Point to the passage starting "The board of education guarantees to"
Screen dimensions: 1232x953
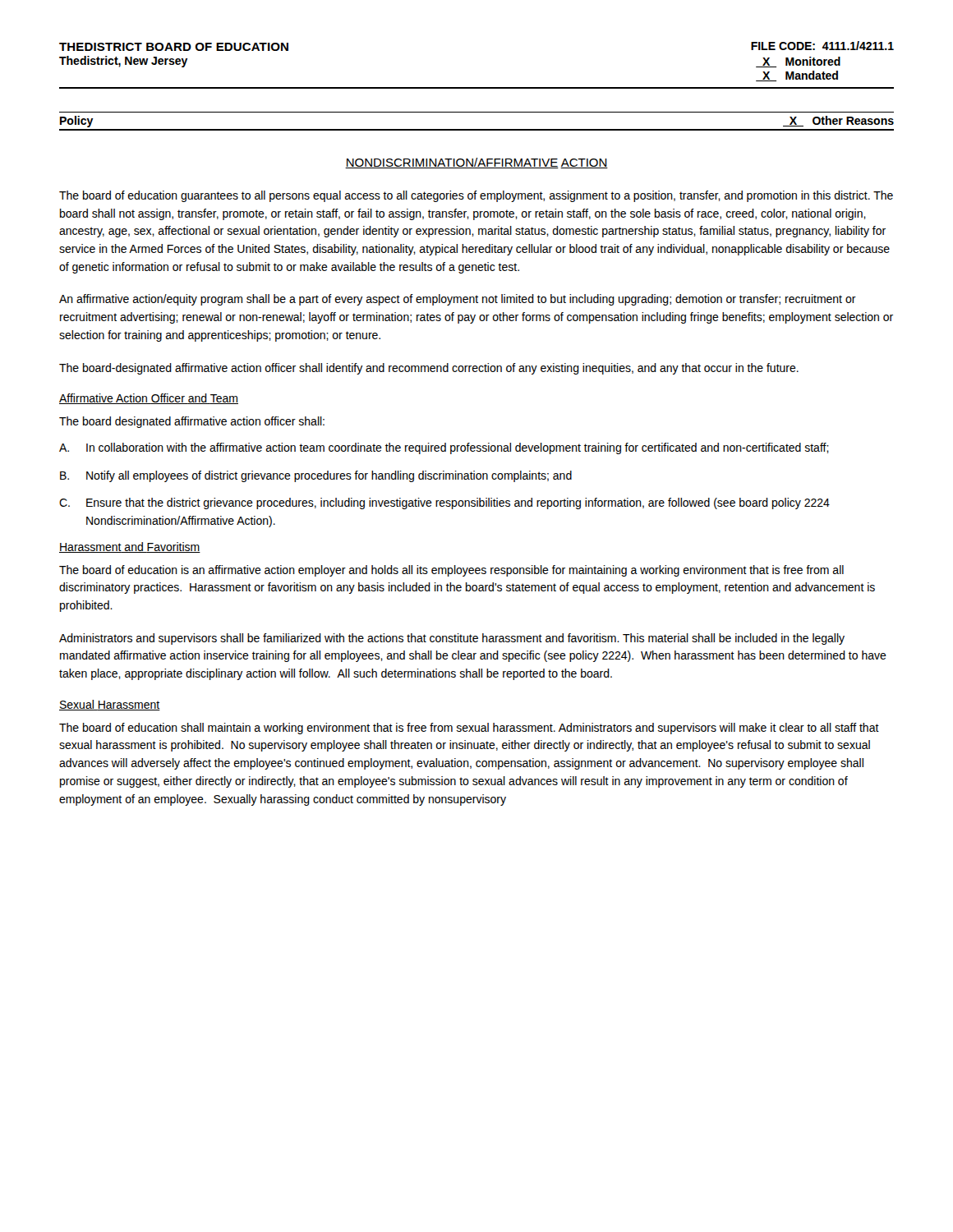coord(476,231)
